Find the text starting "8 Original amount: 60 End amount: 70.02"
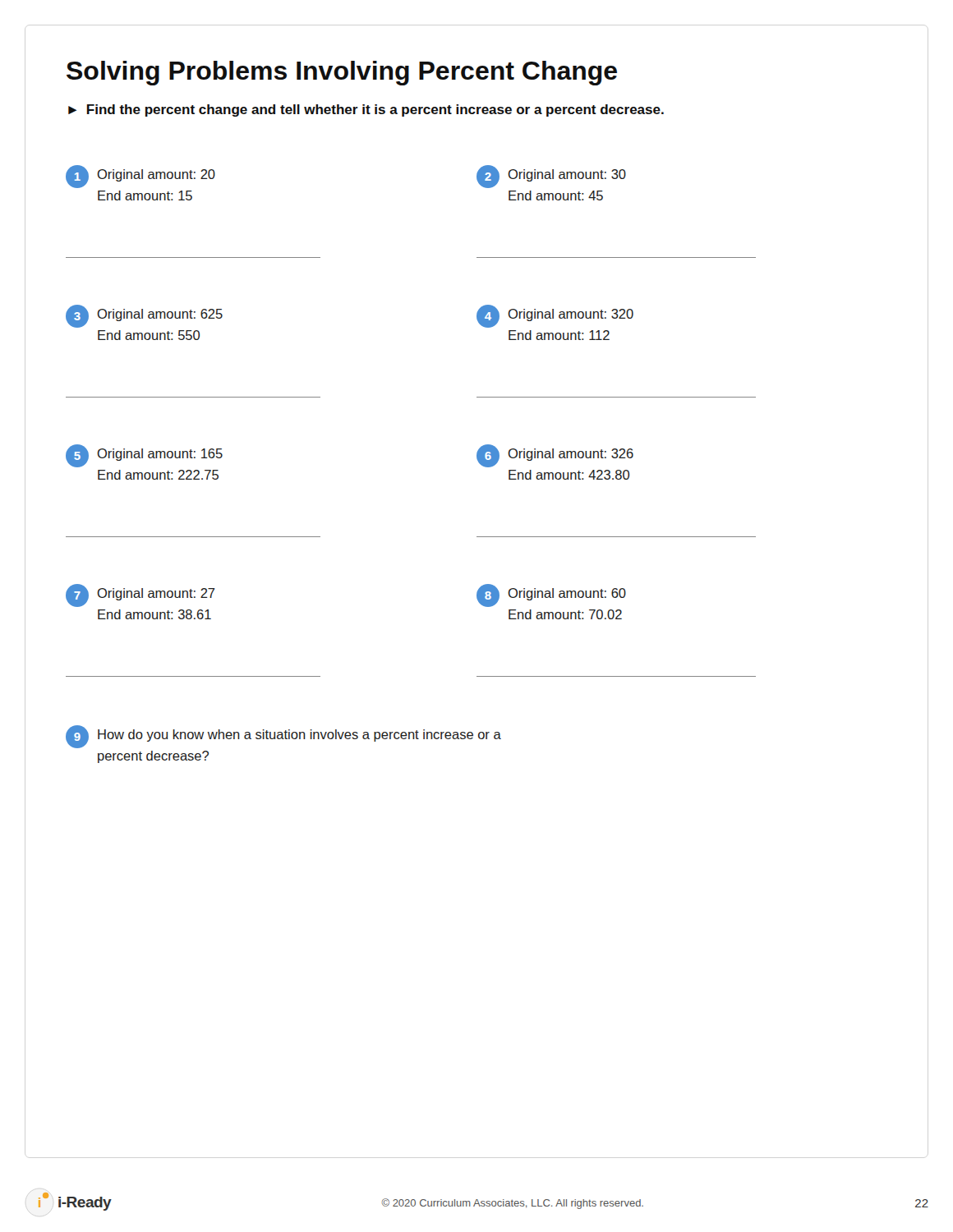The height and width of the screenshot is (1232, 953). [x=551, y=595]
